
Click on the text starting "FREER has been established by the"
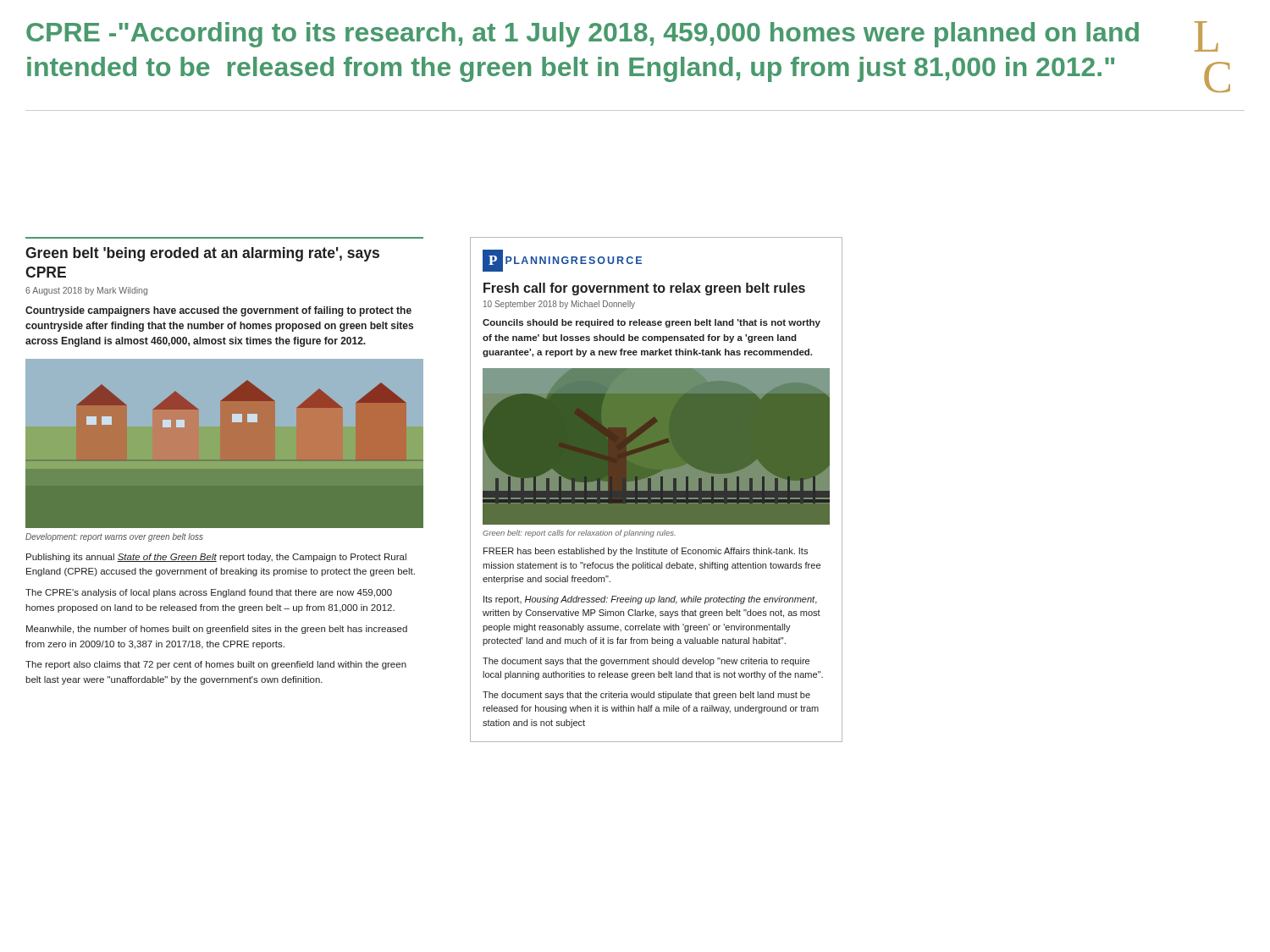click(652, 565)
